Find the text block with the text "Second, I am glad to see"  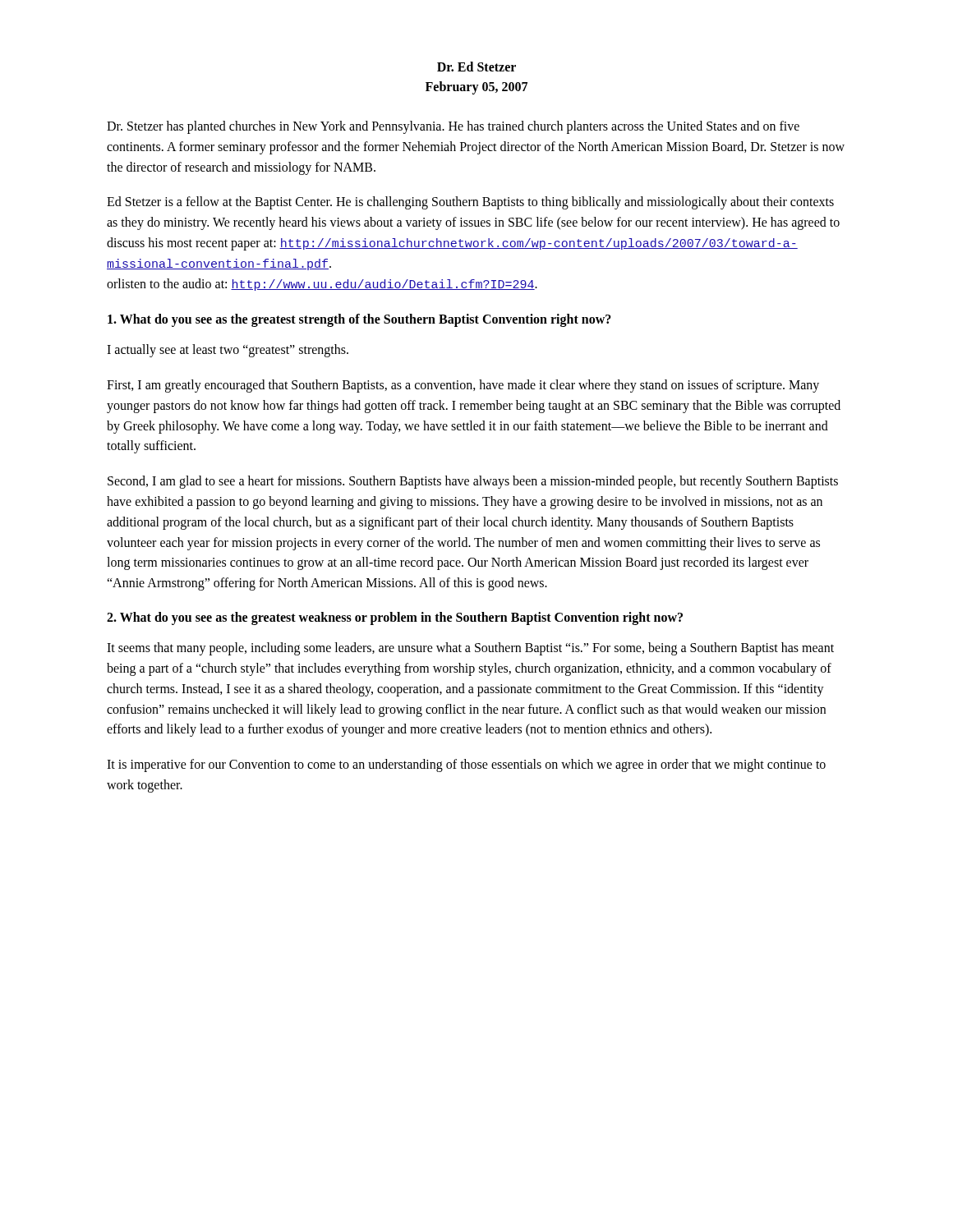pyautogui.click(x=473, y=532)
